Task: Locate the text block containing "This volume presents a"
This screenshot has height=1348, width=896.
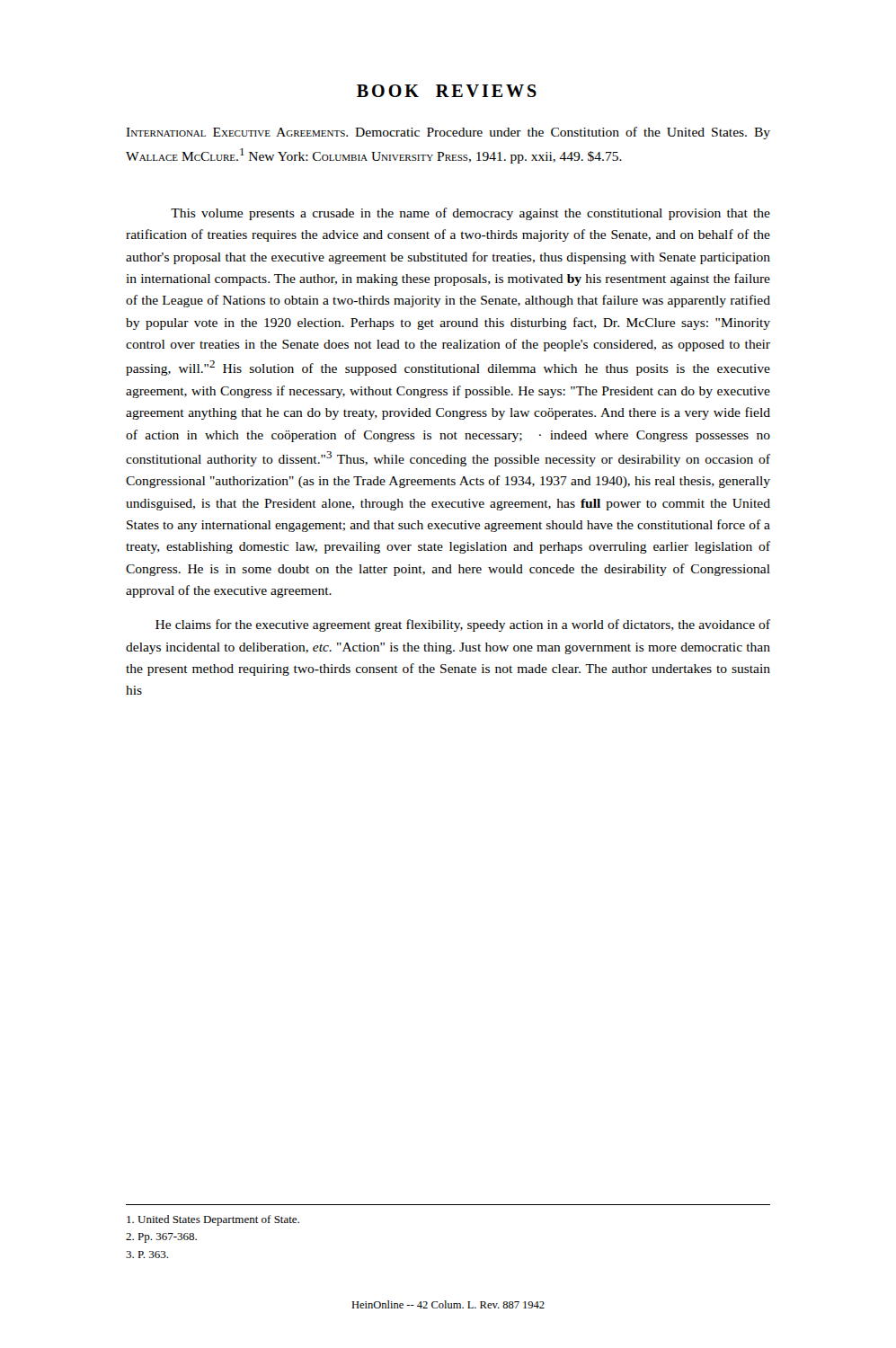Action: point(448,389)
